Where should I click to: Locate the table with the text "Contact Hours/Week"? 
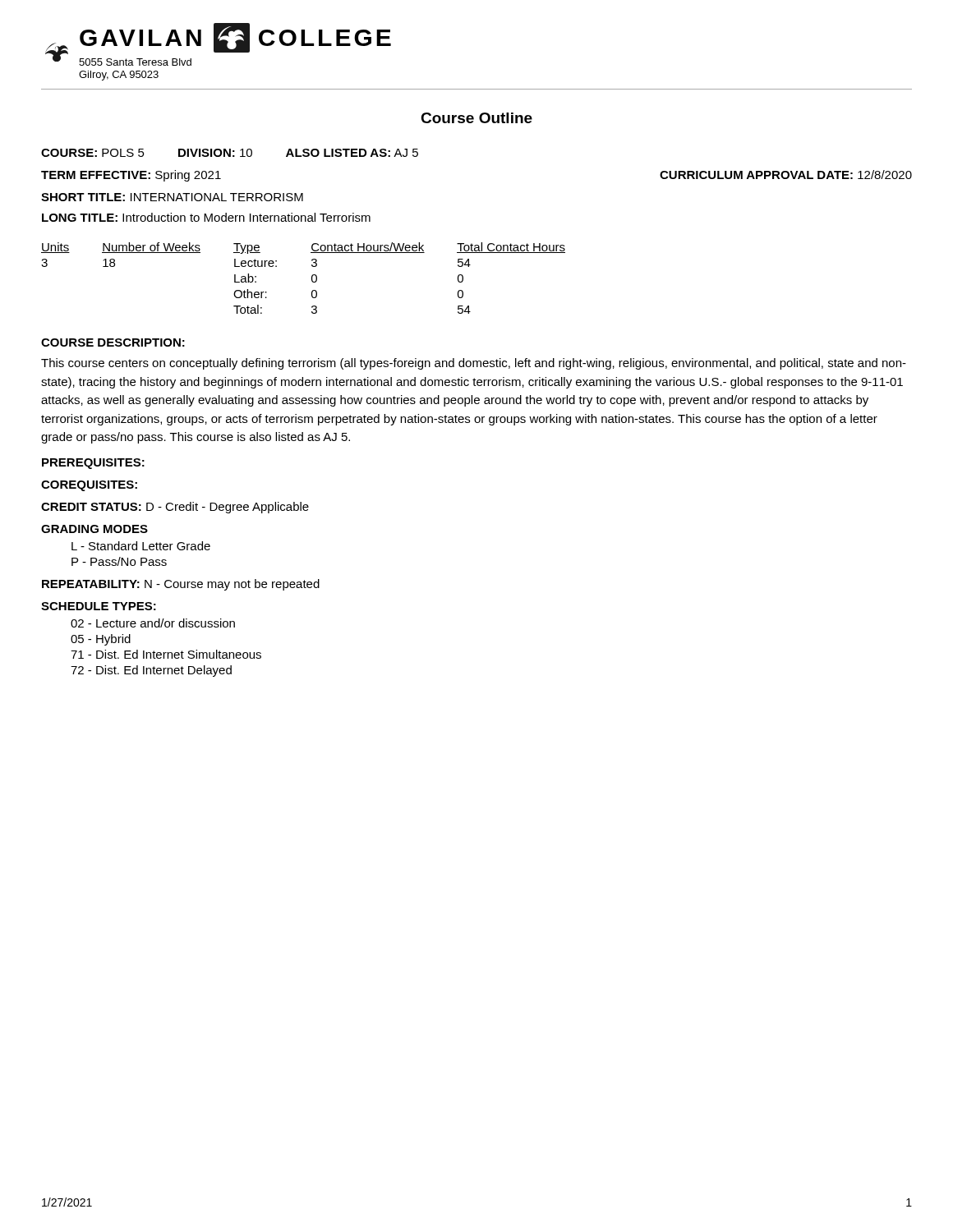coord(476,278)
